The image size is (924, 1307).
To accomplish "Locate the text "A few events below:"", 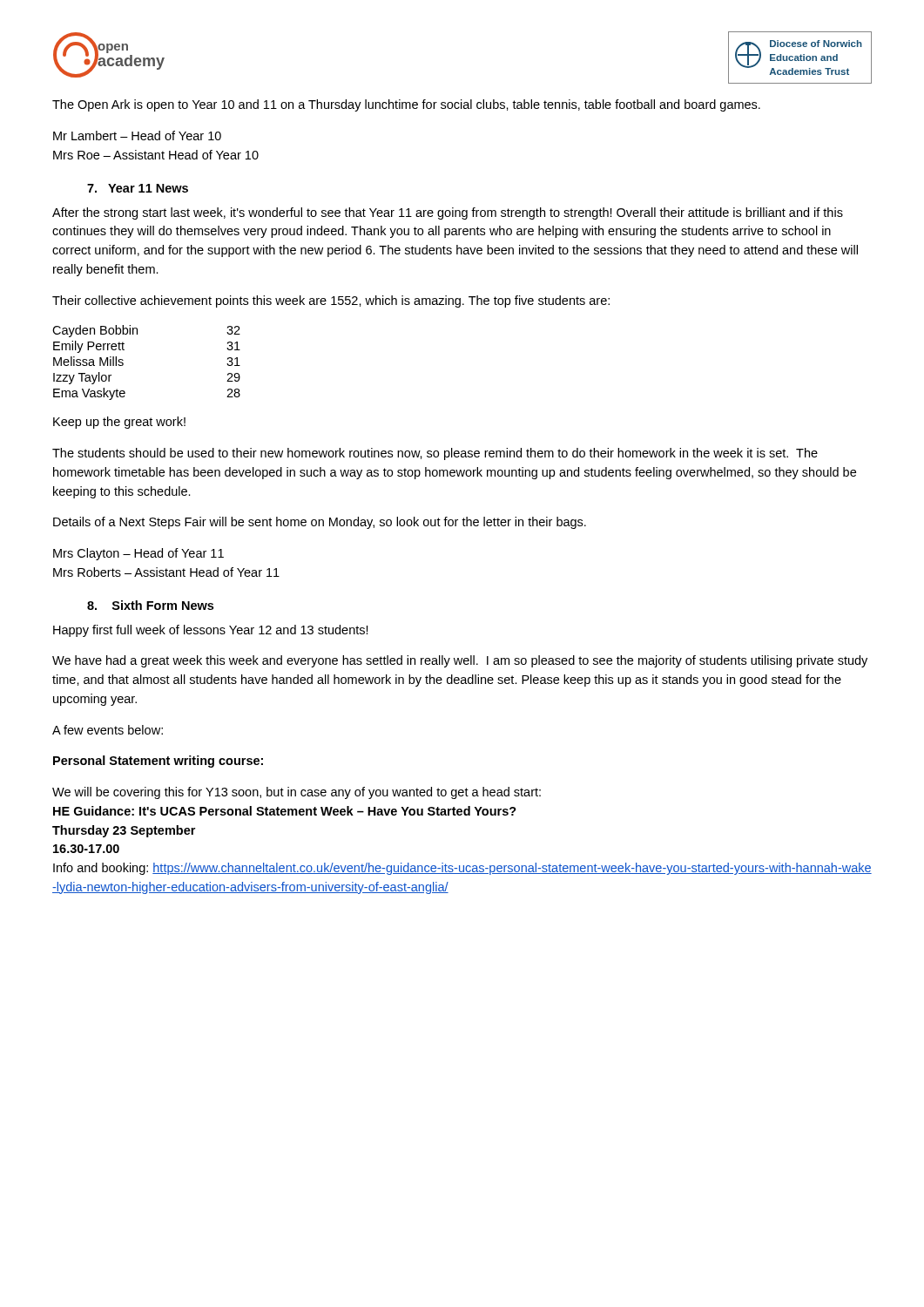I will (108, 730).
